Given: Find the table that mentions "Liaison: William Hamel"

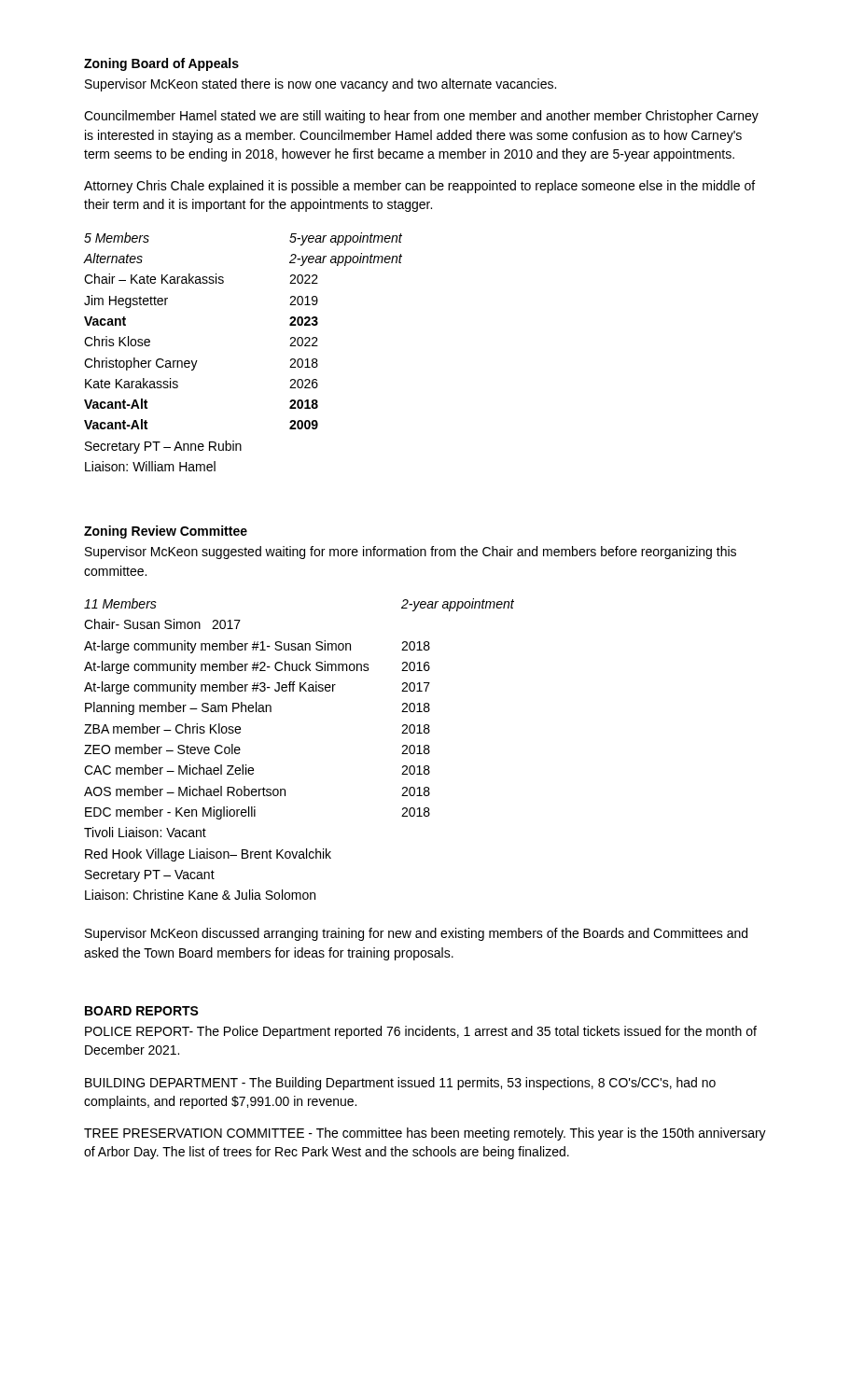Looking at the screenshot, I should pyautogui.click(x=425, y=352).
